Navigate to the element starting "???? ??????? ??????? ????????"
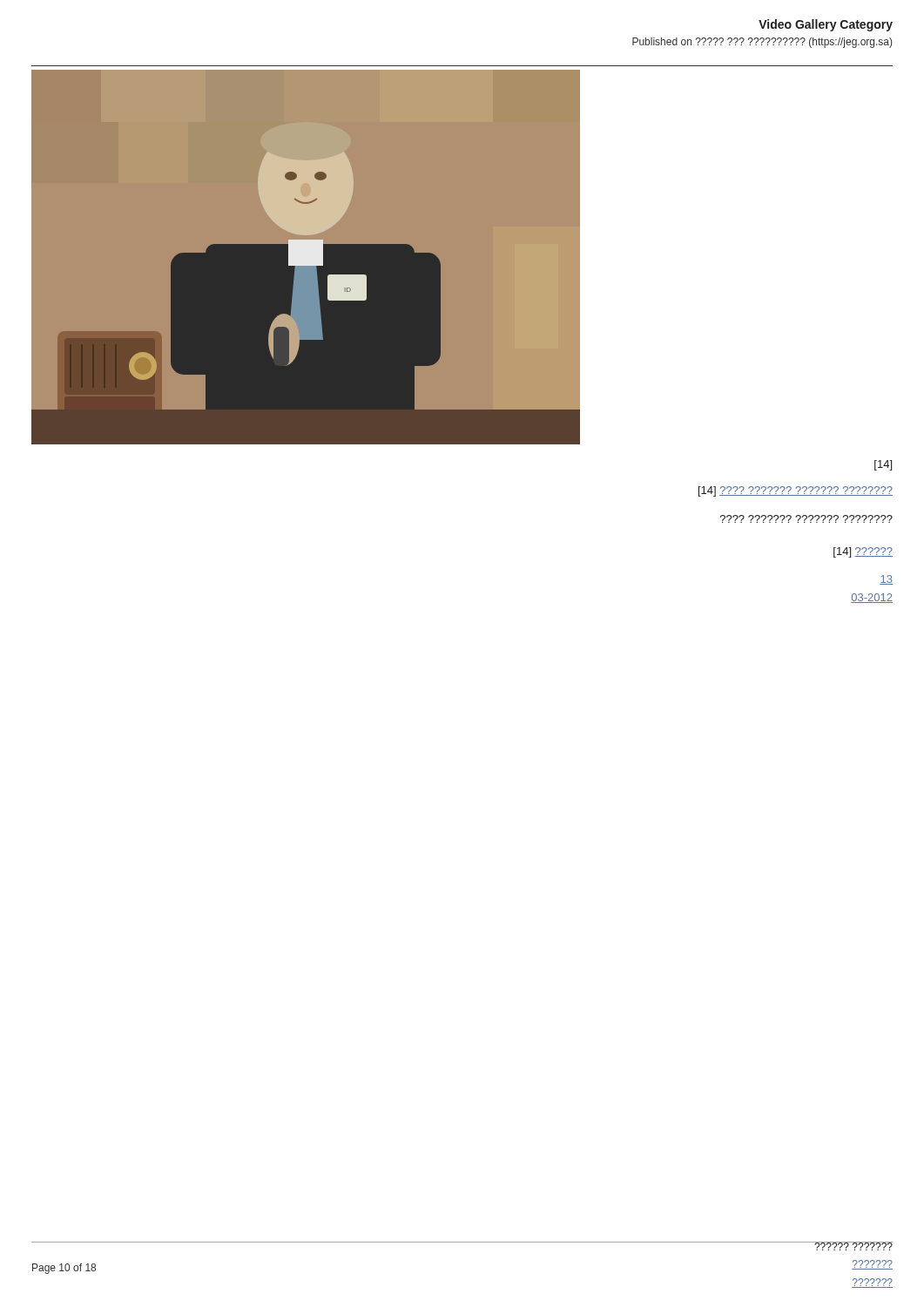The height and width of the screenshot is (1307, 924). (806, 519)
